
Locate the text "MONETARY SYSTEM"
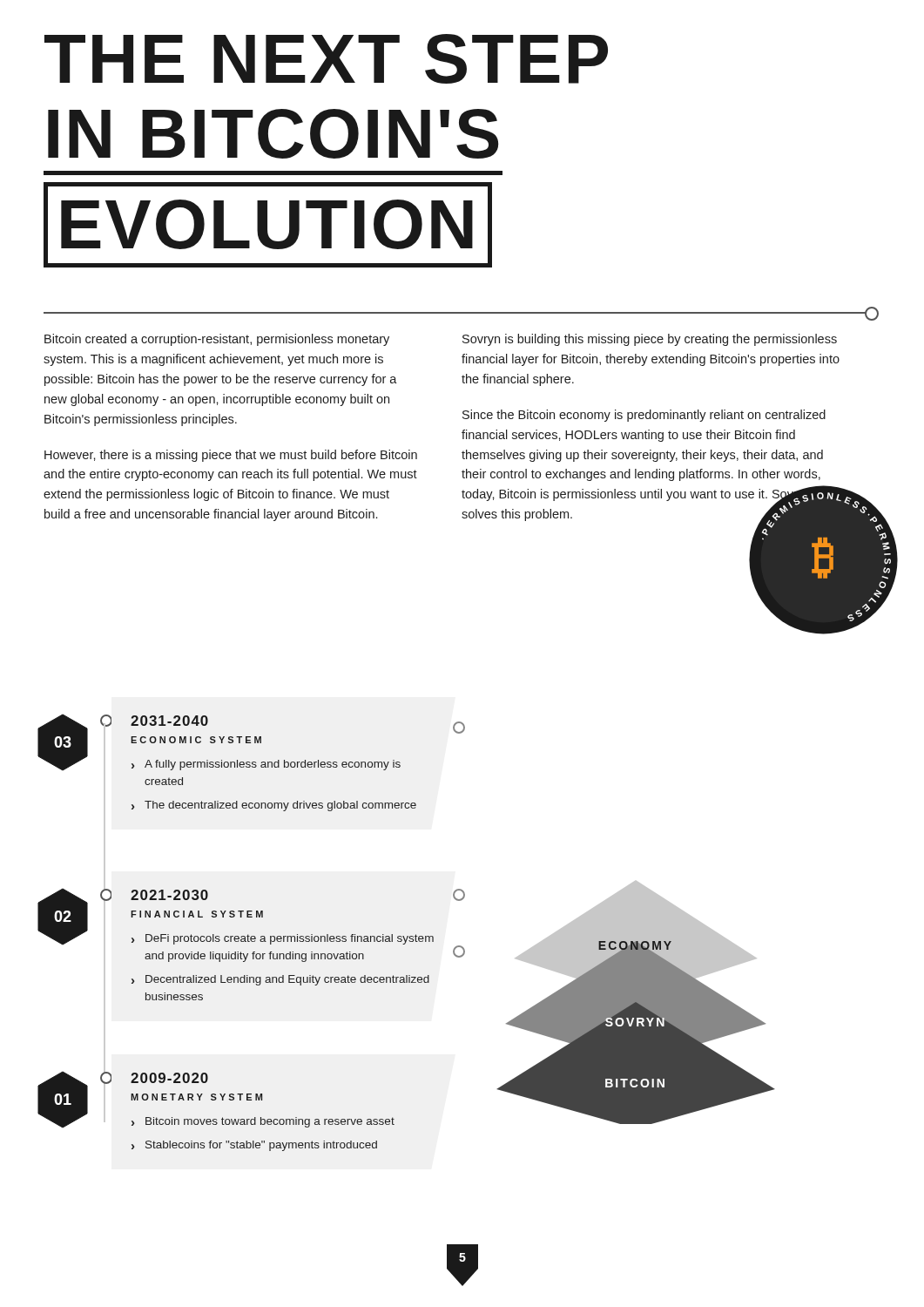(x=198, y=1097)
